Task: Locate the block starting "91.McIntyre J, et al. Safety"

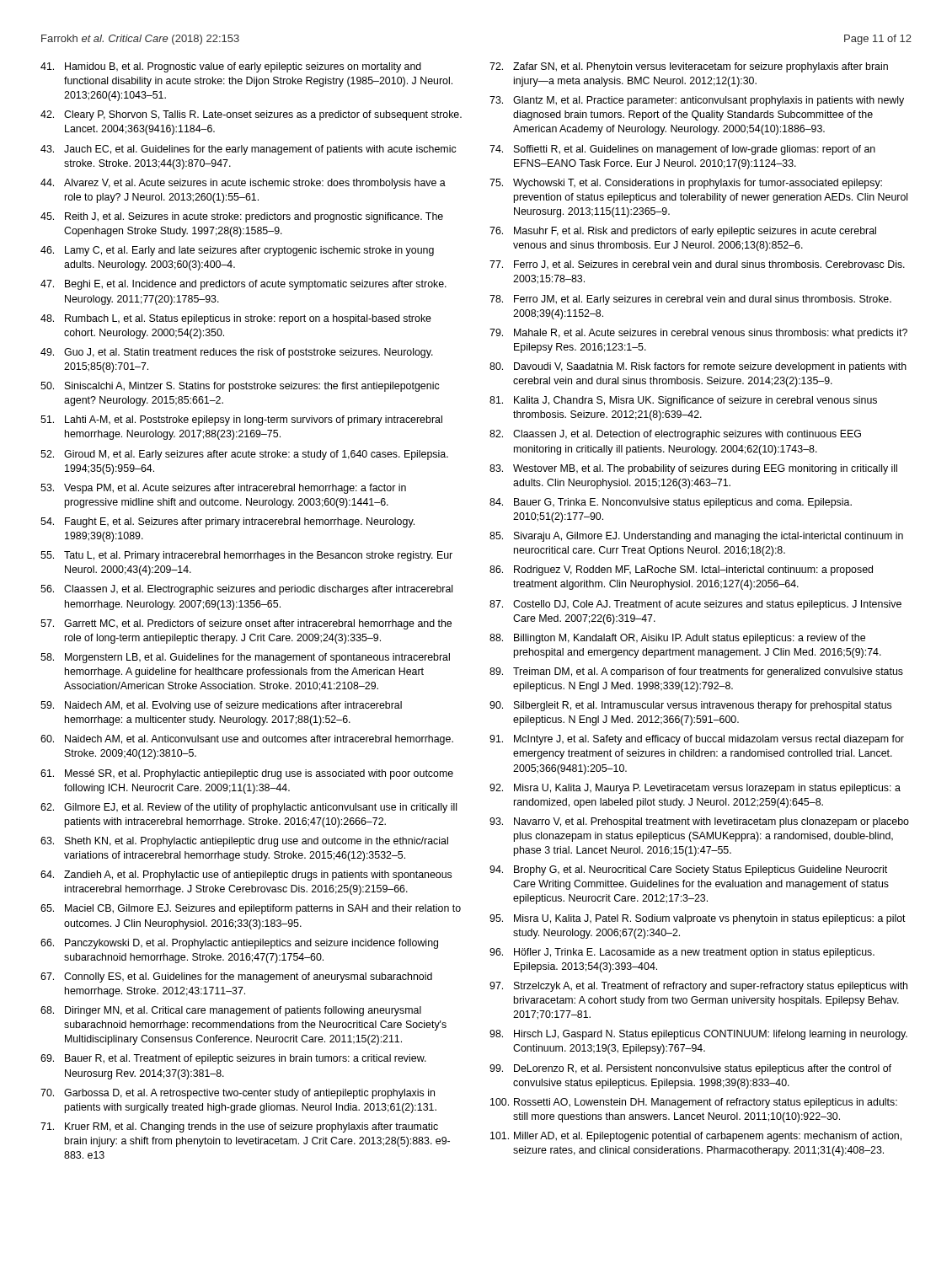Action: point(701,754)
